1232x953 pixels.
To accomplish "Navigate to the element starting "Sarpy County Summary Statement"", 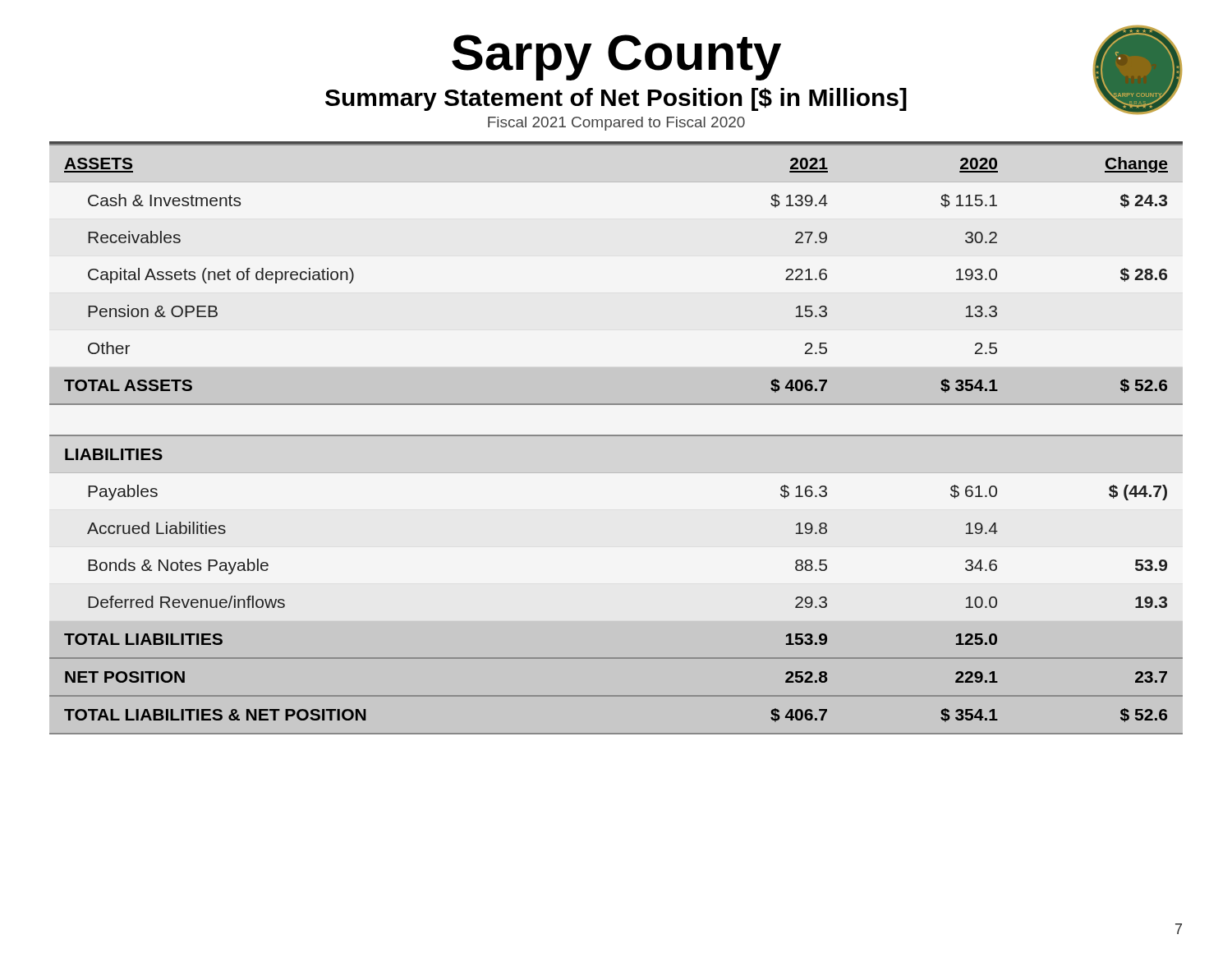I will click(x=616, y=78).
